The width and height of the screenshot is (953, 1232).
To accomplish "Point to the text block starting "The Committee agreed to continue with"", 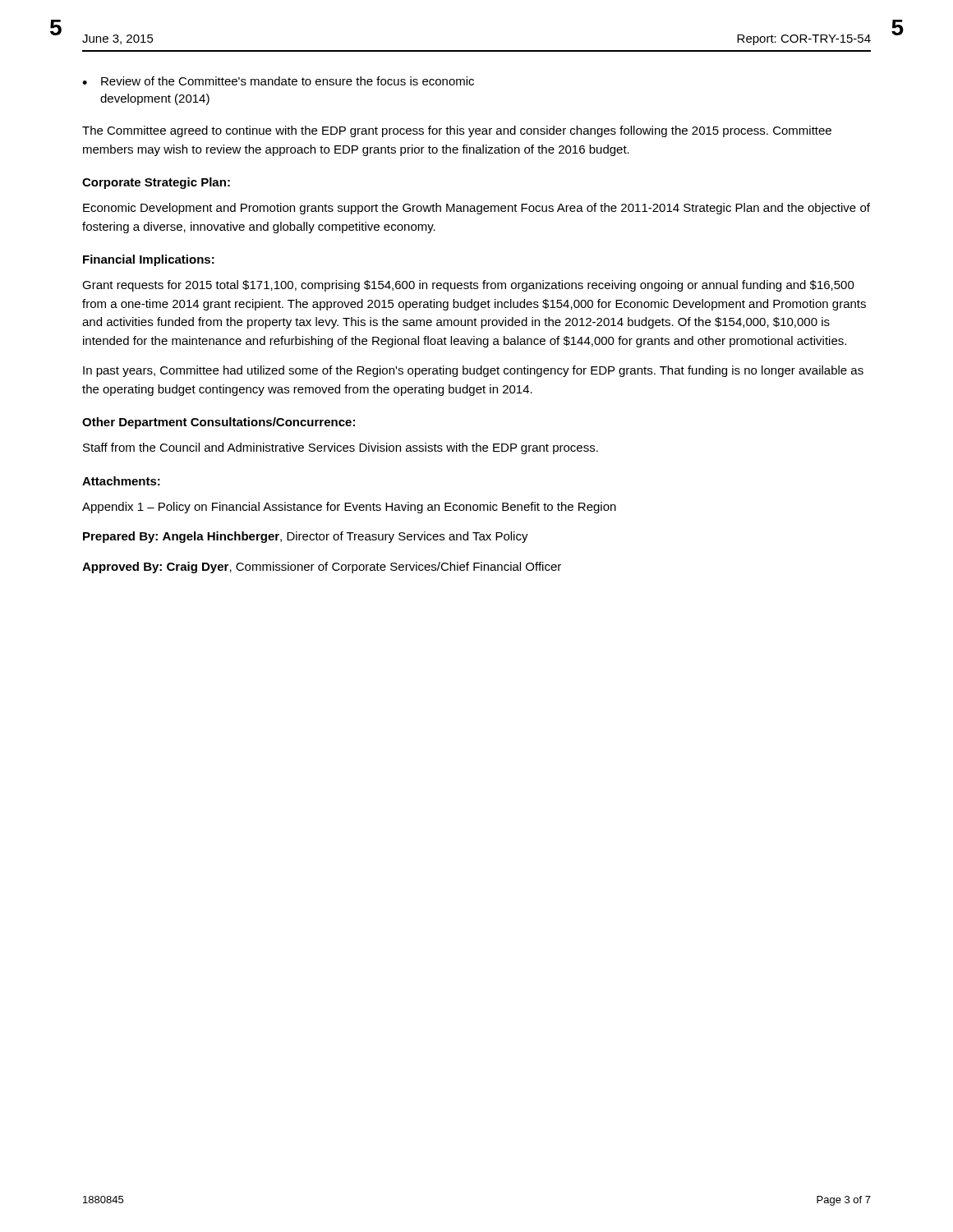I will pyautogui.click(x=457, y=139).
